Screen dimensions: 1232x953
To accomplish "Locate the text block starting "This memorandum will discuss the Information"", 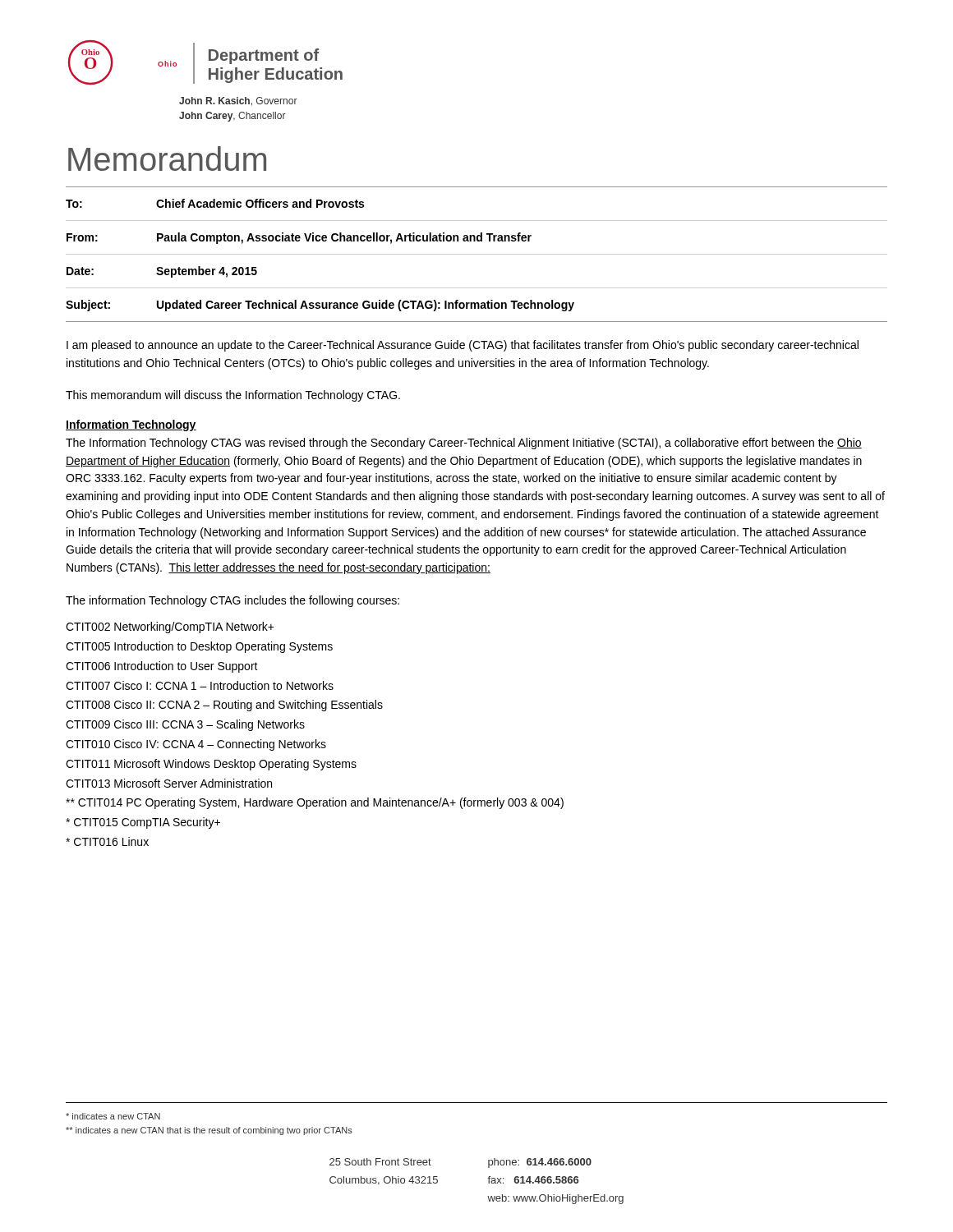I will [x=233, y=395].
